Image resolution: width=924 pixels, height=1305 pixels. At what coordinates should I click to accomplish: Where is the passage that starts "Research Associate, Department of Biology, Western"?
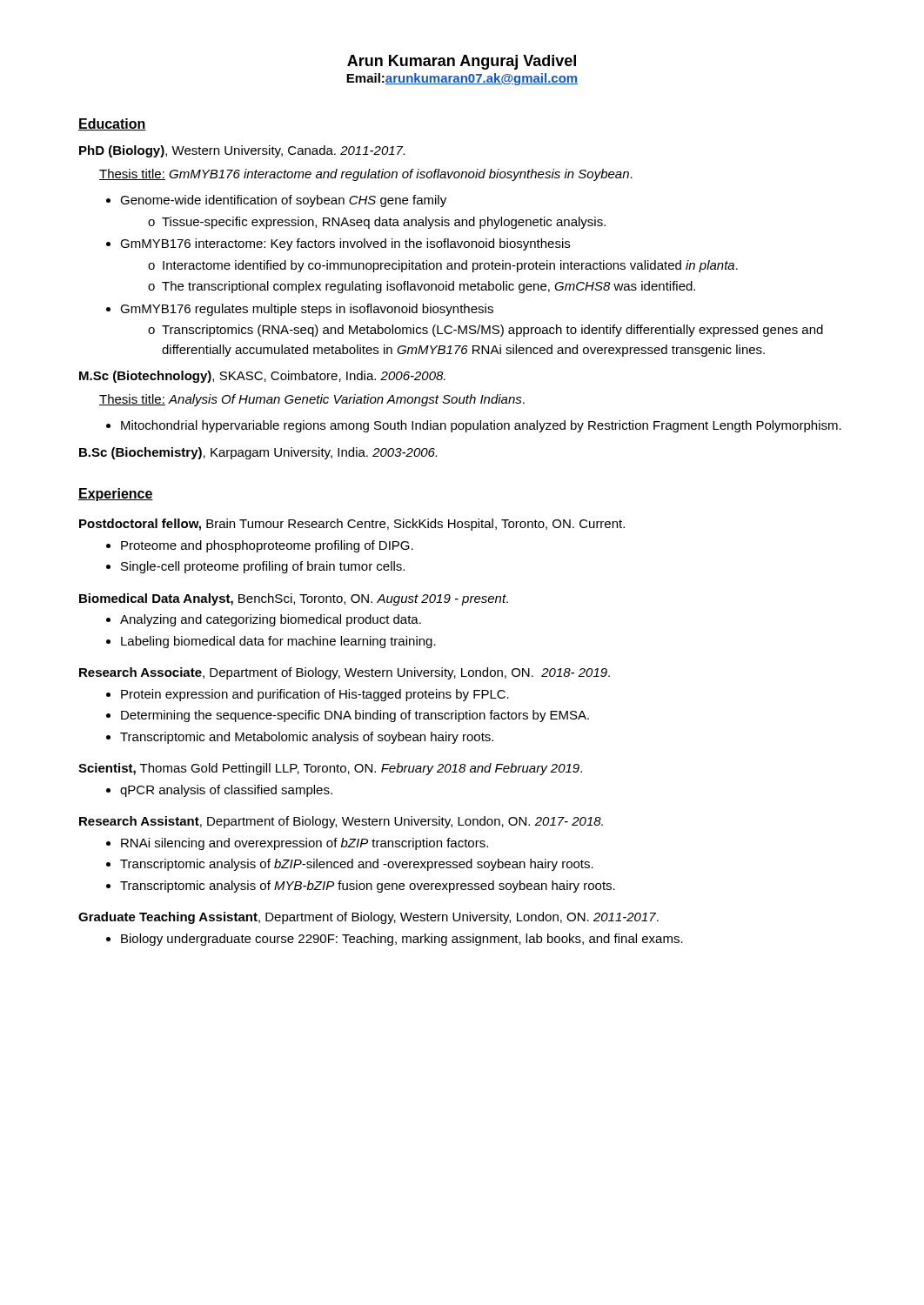pos(345,672)
